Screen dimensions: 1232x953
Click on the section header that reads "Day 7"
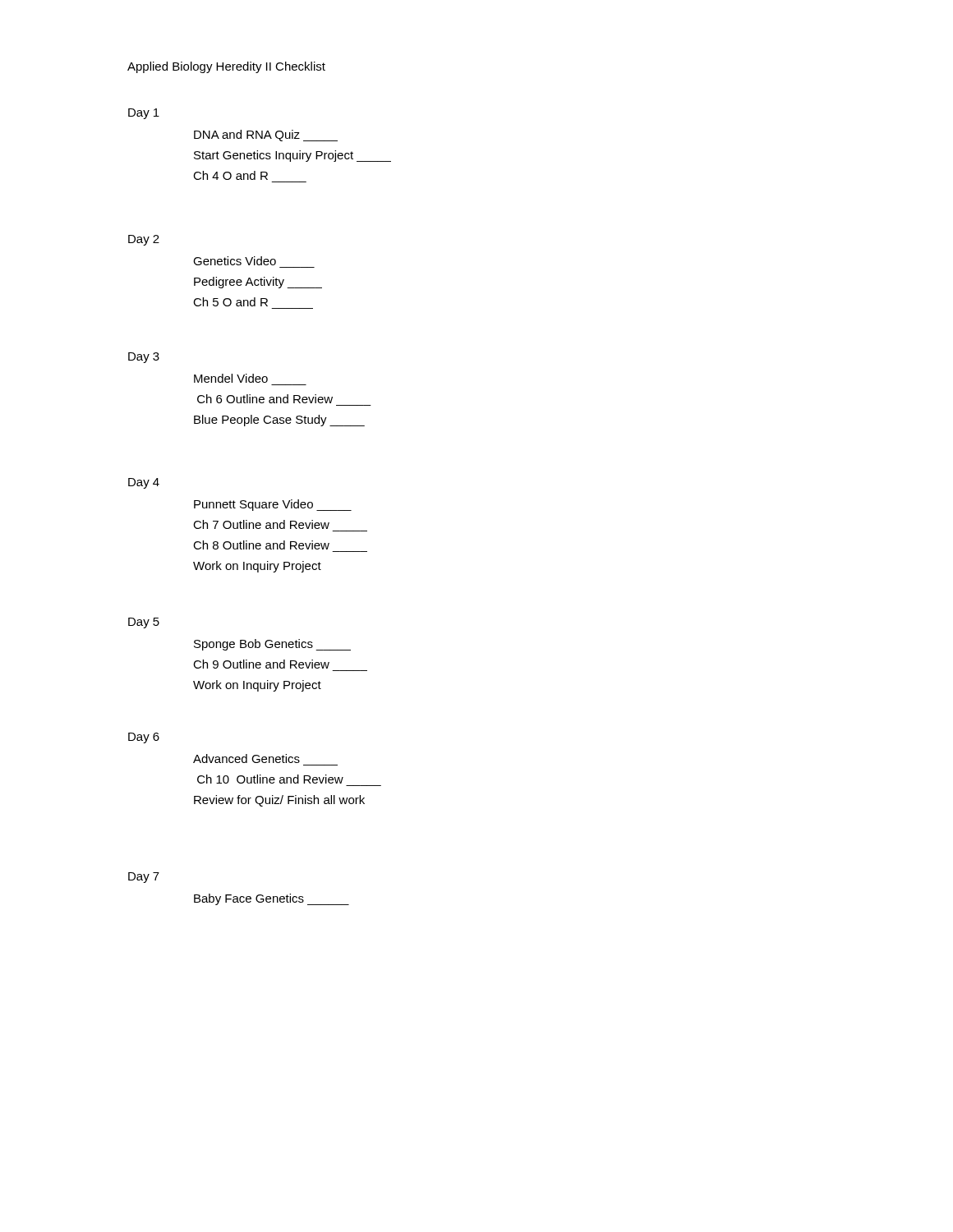coord(143,876)
